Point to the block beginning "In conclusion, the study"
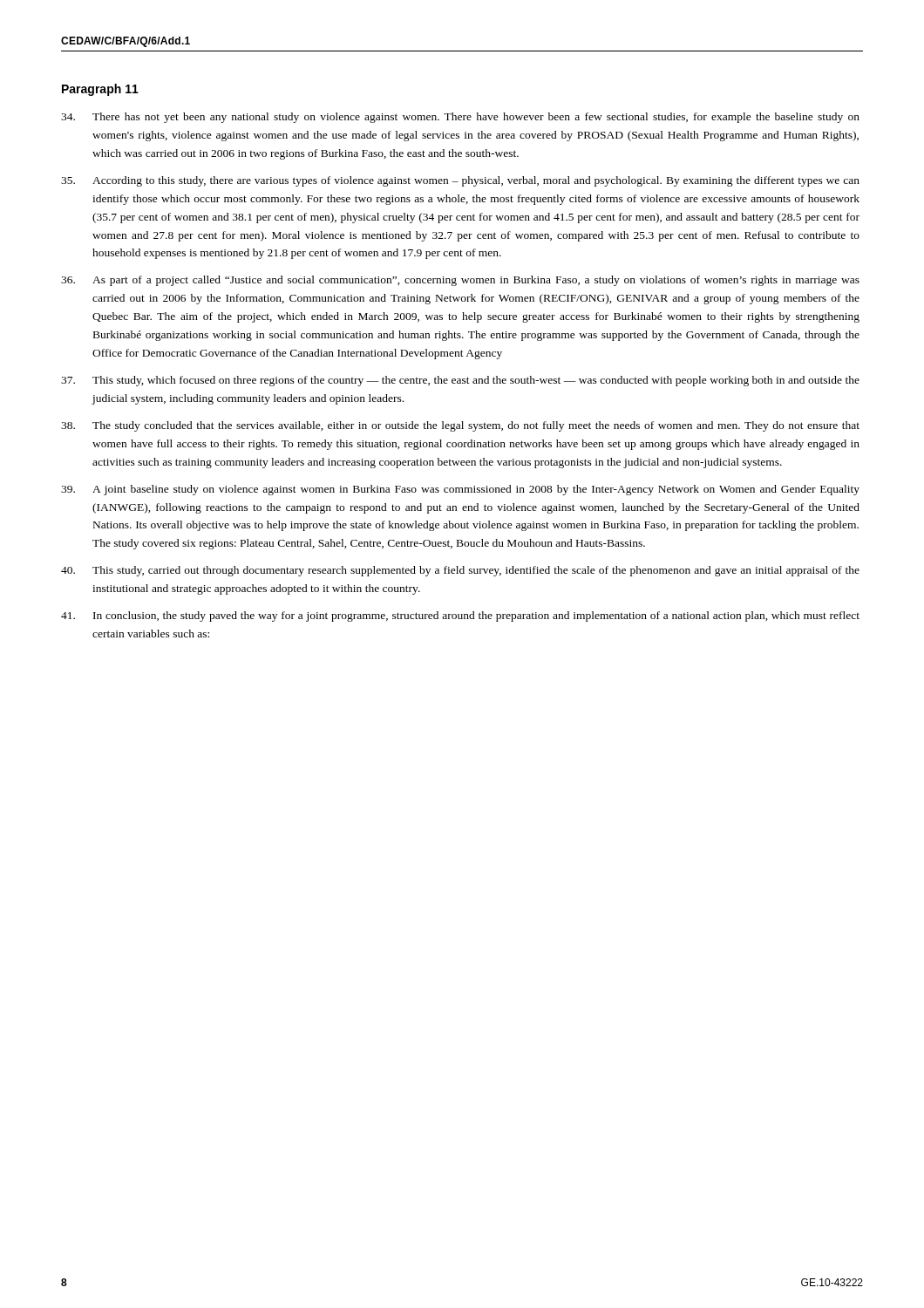This screenshot has height=1308, width=924. [x=460, y=625]
